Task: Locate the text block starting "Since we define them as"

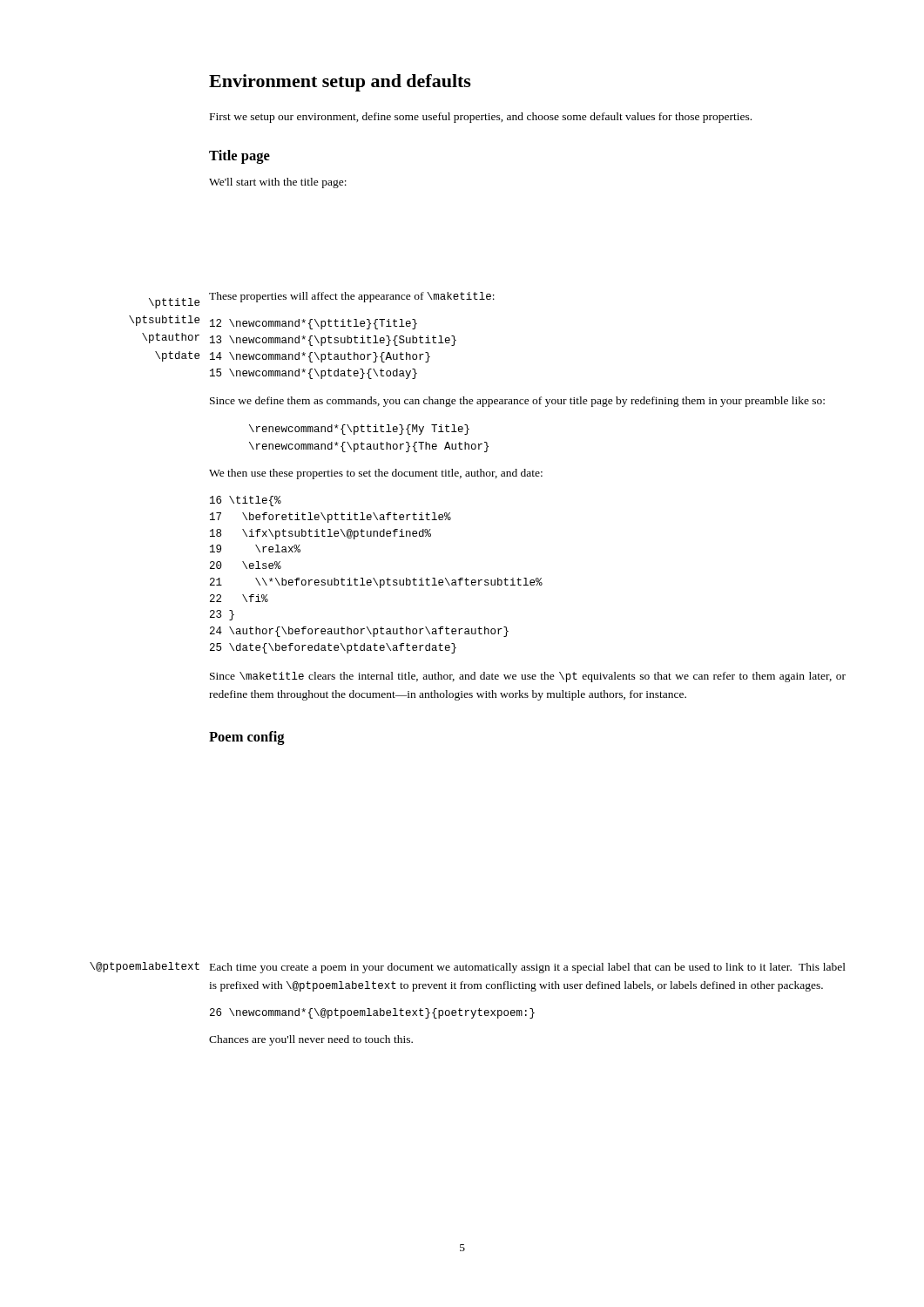Action: point(517,401)
